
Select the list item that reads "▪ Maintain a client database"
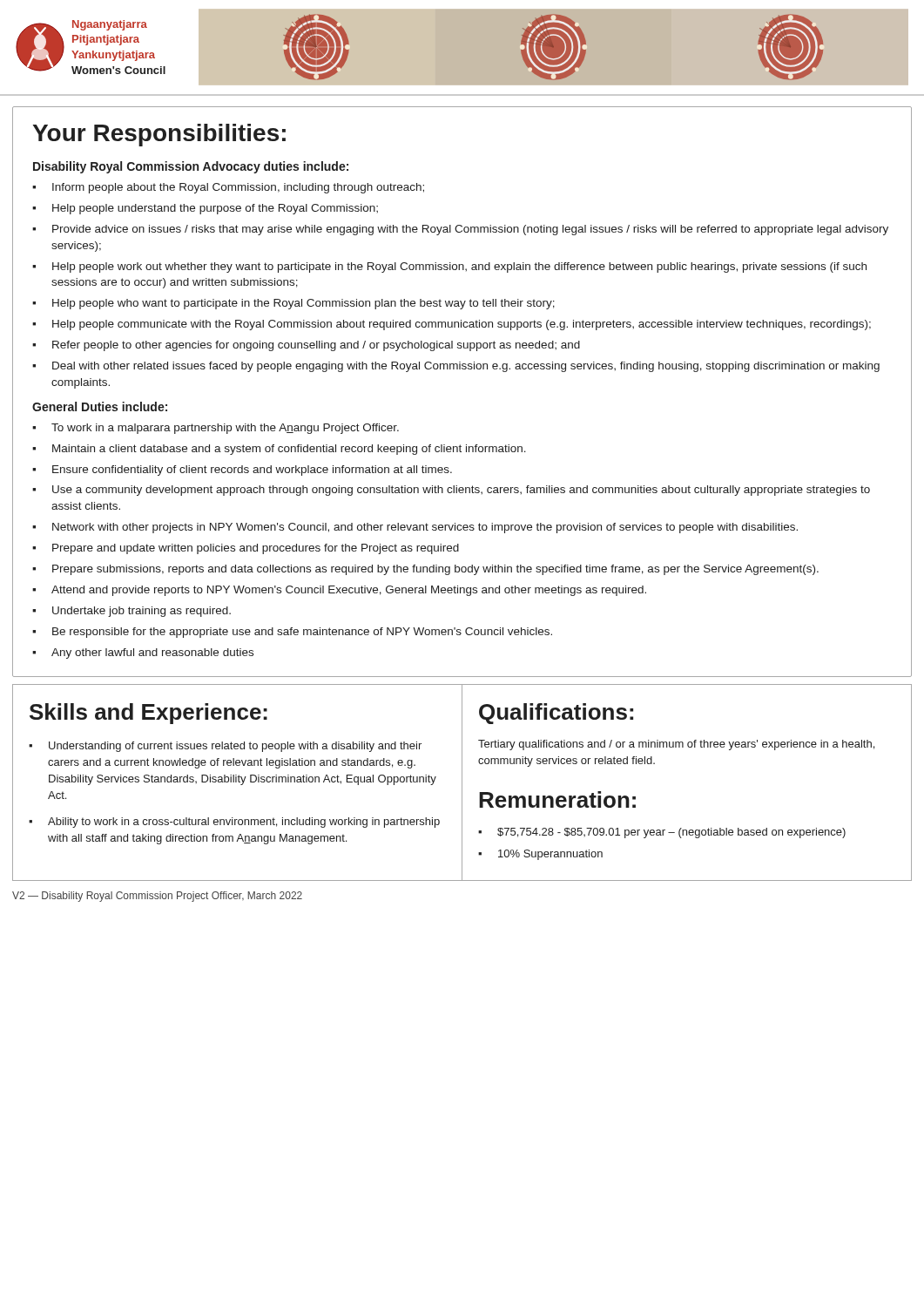tap(279, 449)
